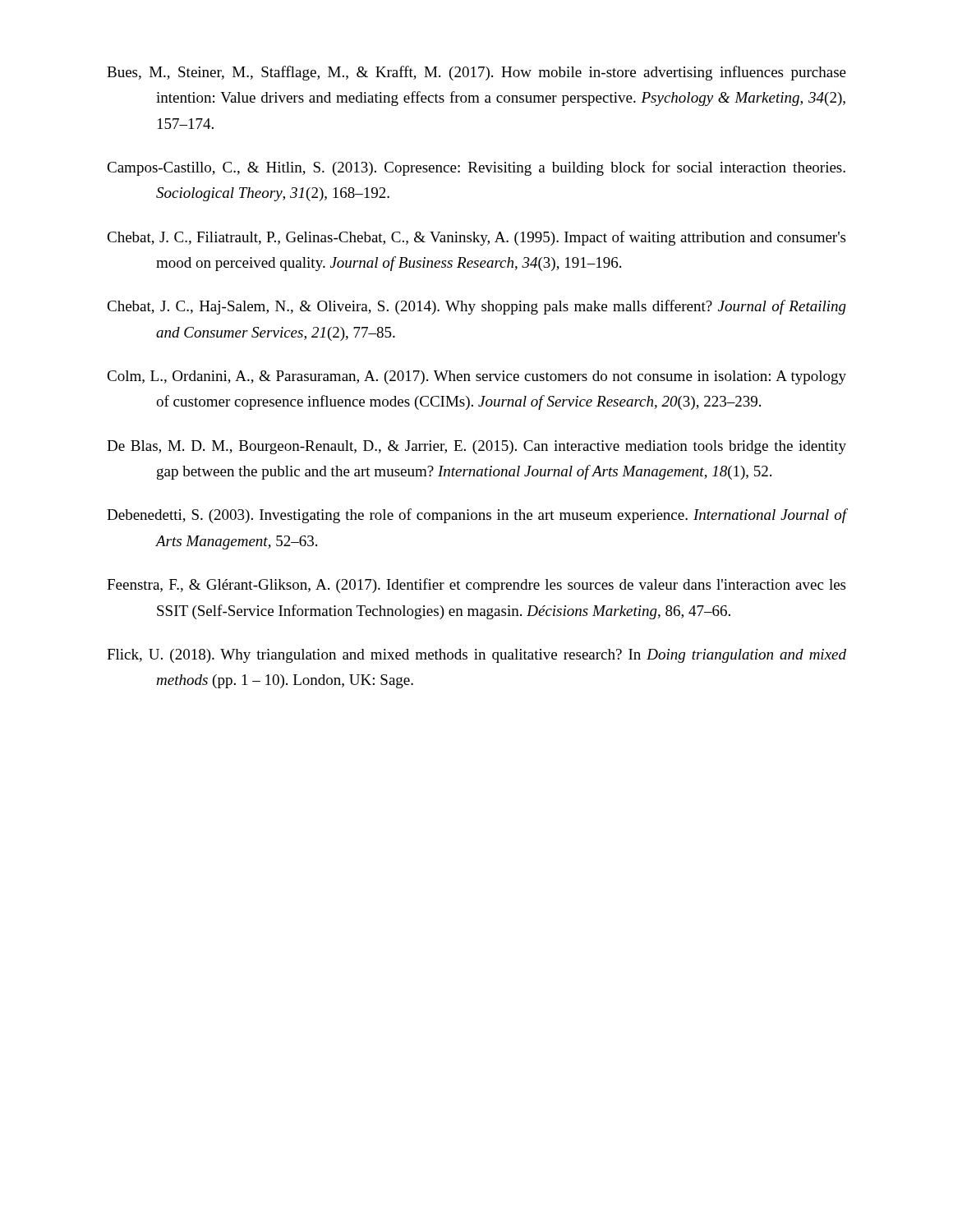Locate the list item that reads "Chebat, J. C., Haj-Salem, N.,"
The width and height of the screenshot is (953, 1232).
click(476, 319)
